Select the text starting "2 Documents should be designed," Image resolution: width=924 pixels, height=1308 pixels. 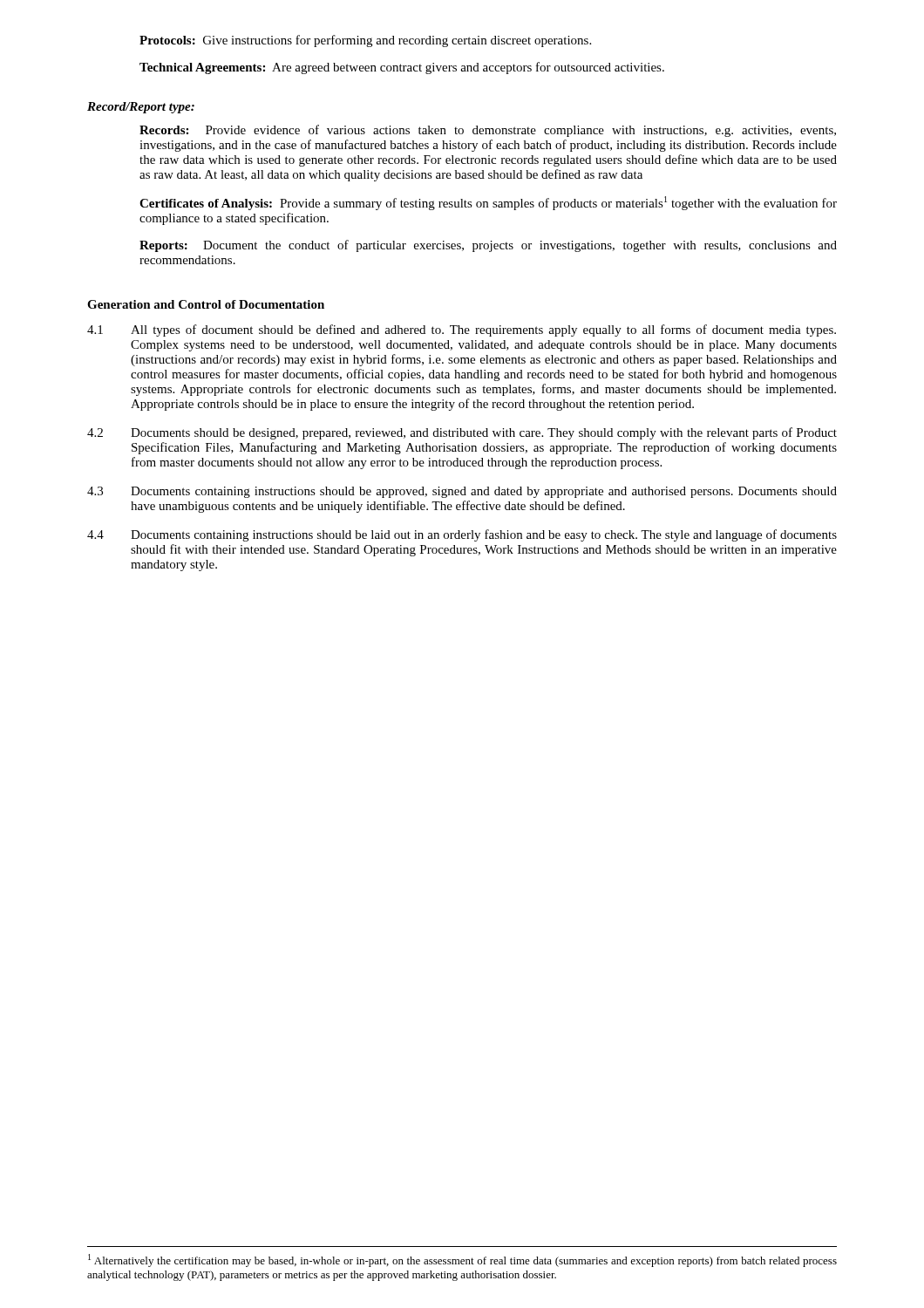pyautogui.click(x=462, y=448)
